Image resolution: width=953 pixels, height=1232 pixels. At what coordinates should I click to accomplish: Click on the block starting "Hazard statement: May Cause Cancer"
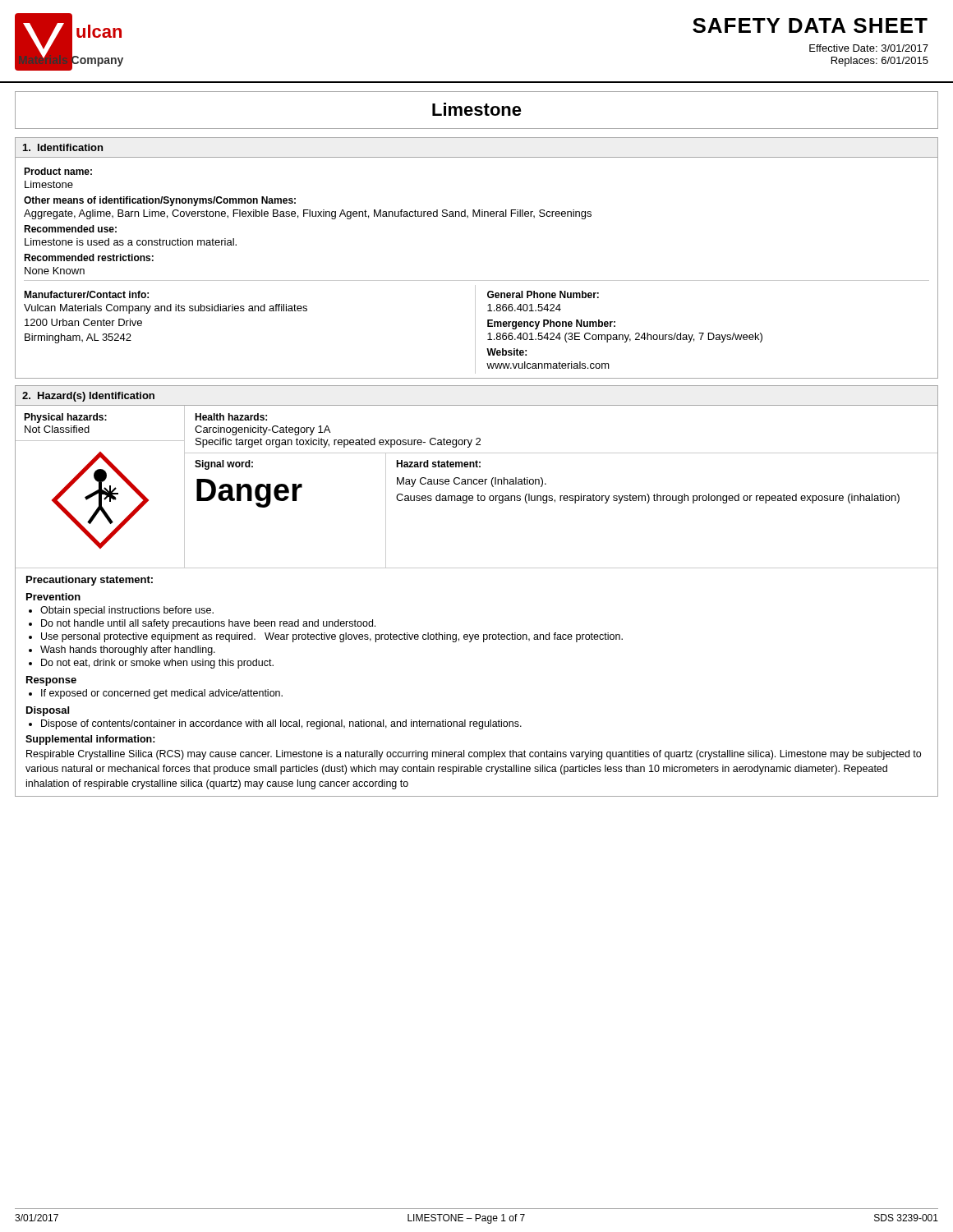pyautogui.click(x=438, y=464)
